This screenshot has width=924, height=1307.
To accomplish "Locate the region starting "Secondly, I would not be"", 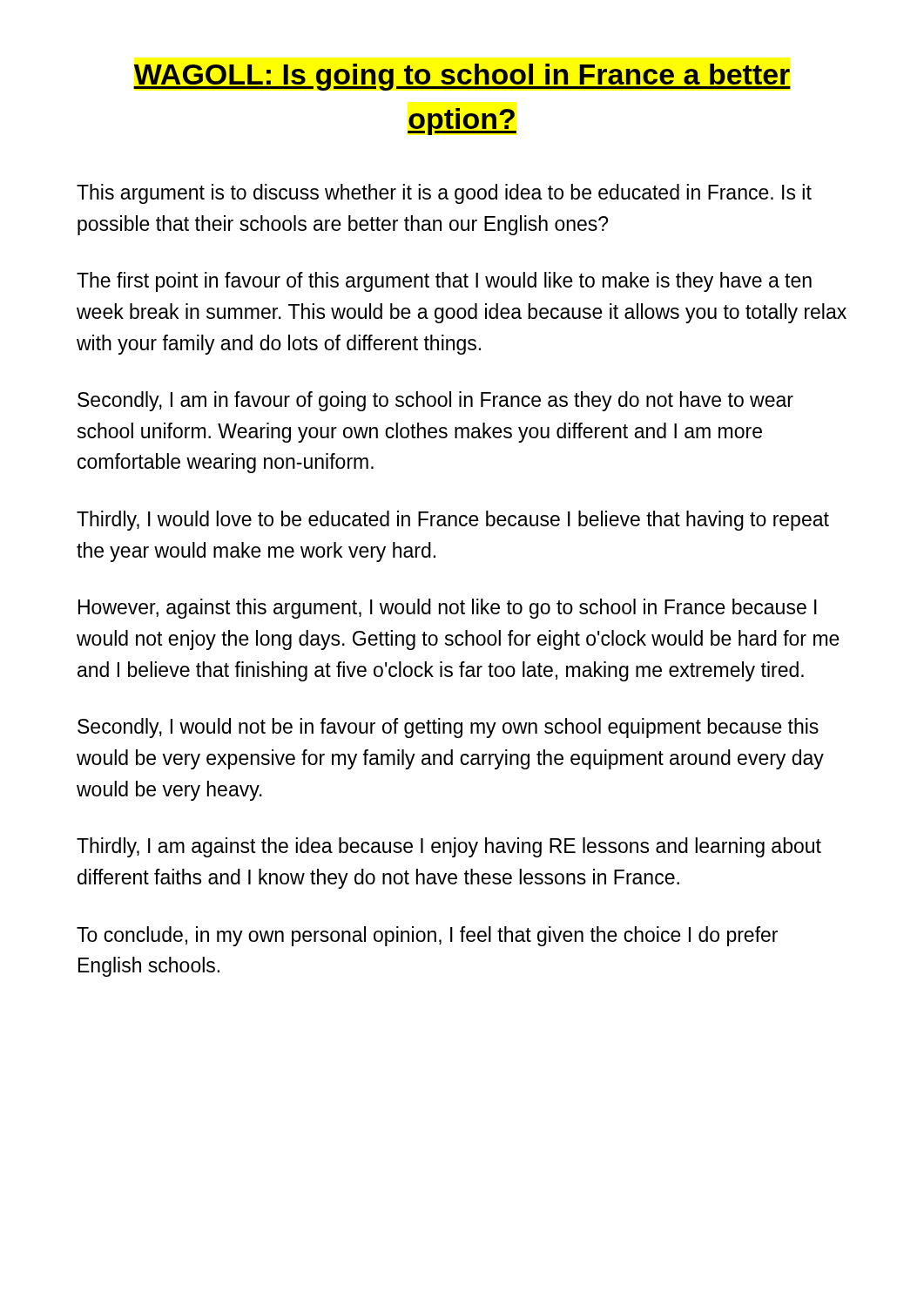I will click(450, 758).
